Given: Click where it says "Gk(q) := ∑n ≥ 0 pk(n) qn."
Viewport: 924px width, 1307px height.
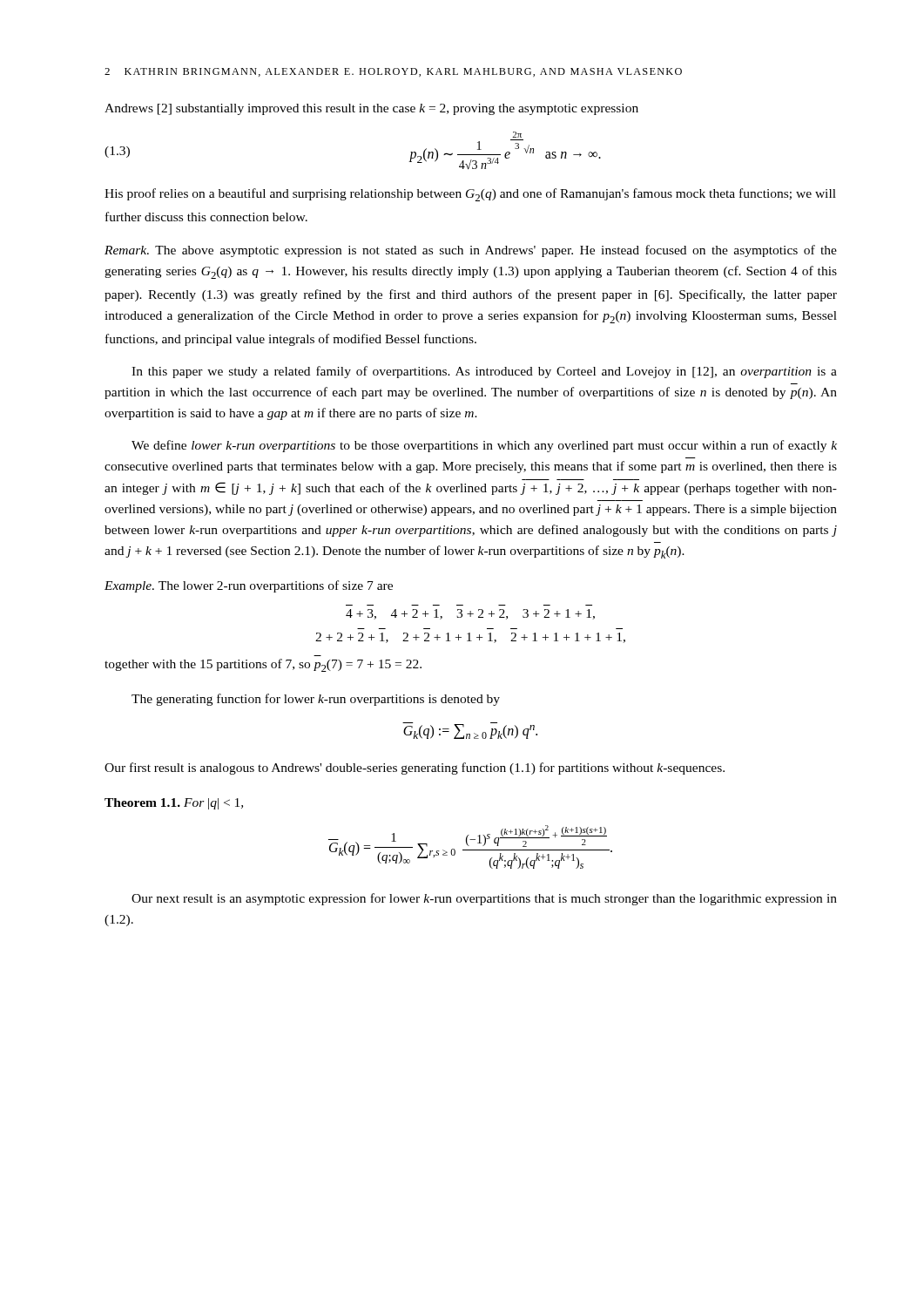Looking at the screenshot, I should coord(471,731).
